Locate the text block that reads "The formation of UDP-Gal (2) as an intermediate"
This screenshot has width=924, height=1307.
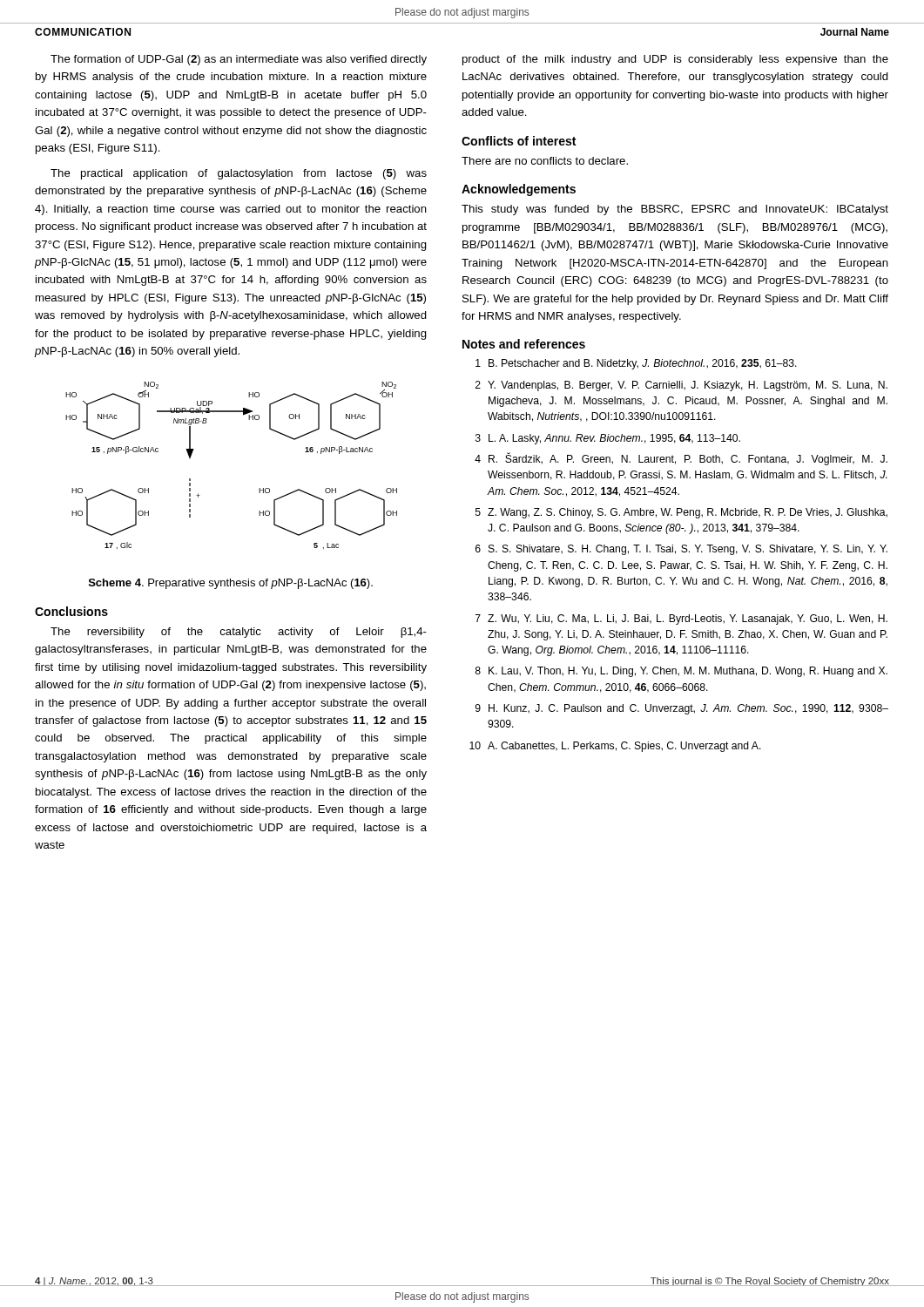coord(231,206)
